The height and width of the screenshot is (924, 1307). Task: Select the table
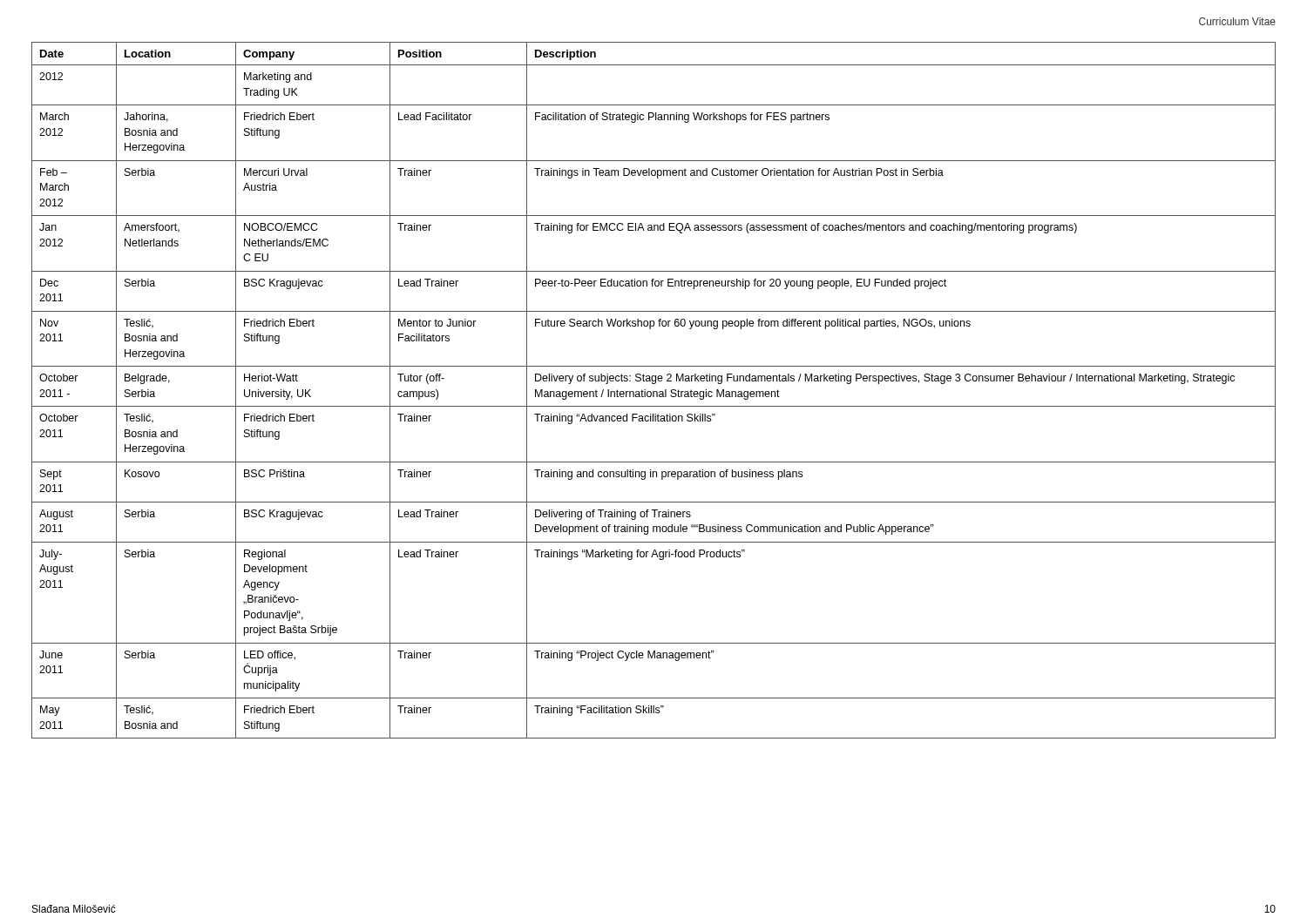click(x=654, y=390)
